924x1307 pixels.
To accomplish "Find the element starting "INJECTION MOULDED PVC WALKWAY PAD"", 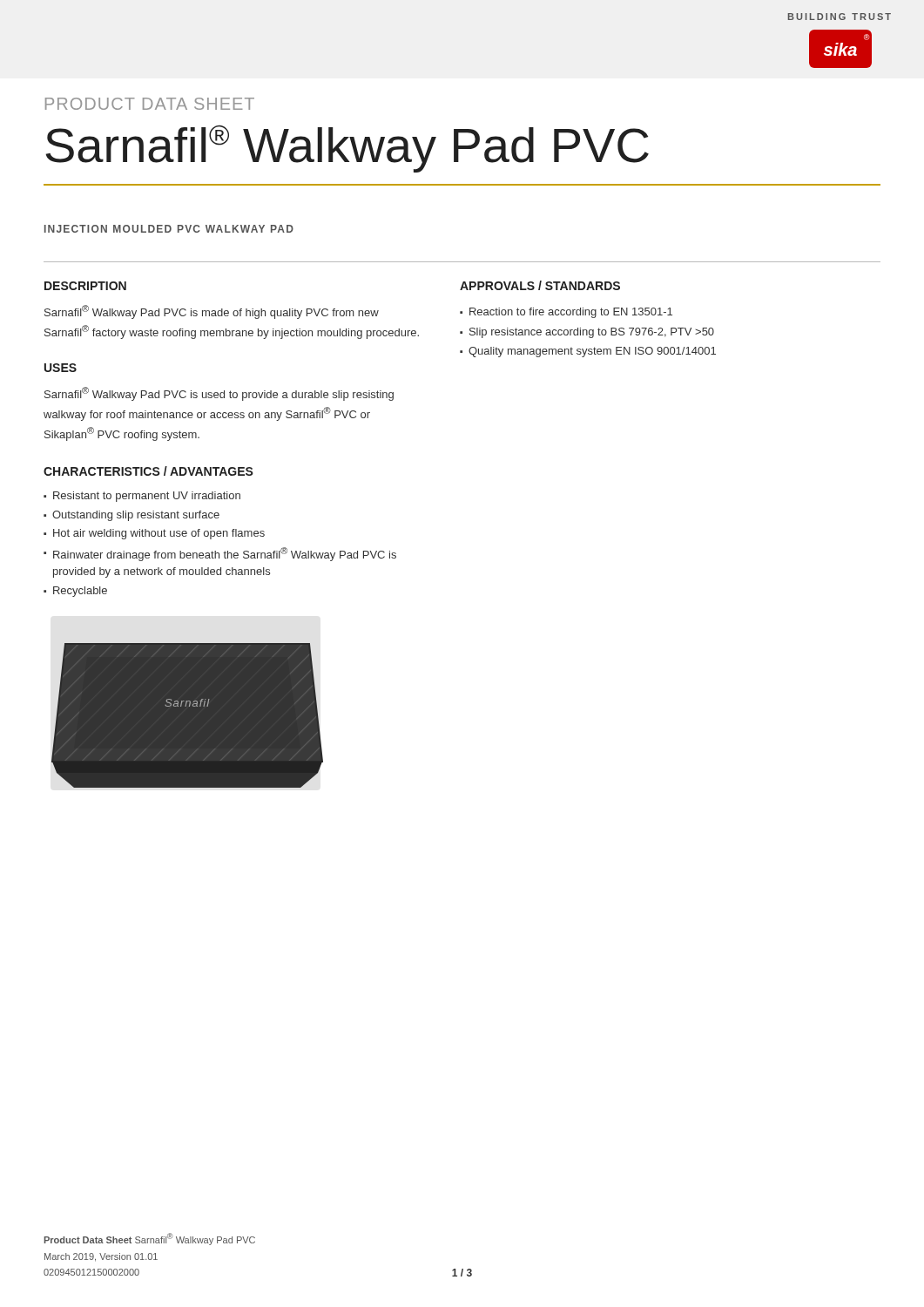I will 169,229.
